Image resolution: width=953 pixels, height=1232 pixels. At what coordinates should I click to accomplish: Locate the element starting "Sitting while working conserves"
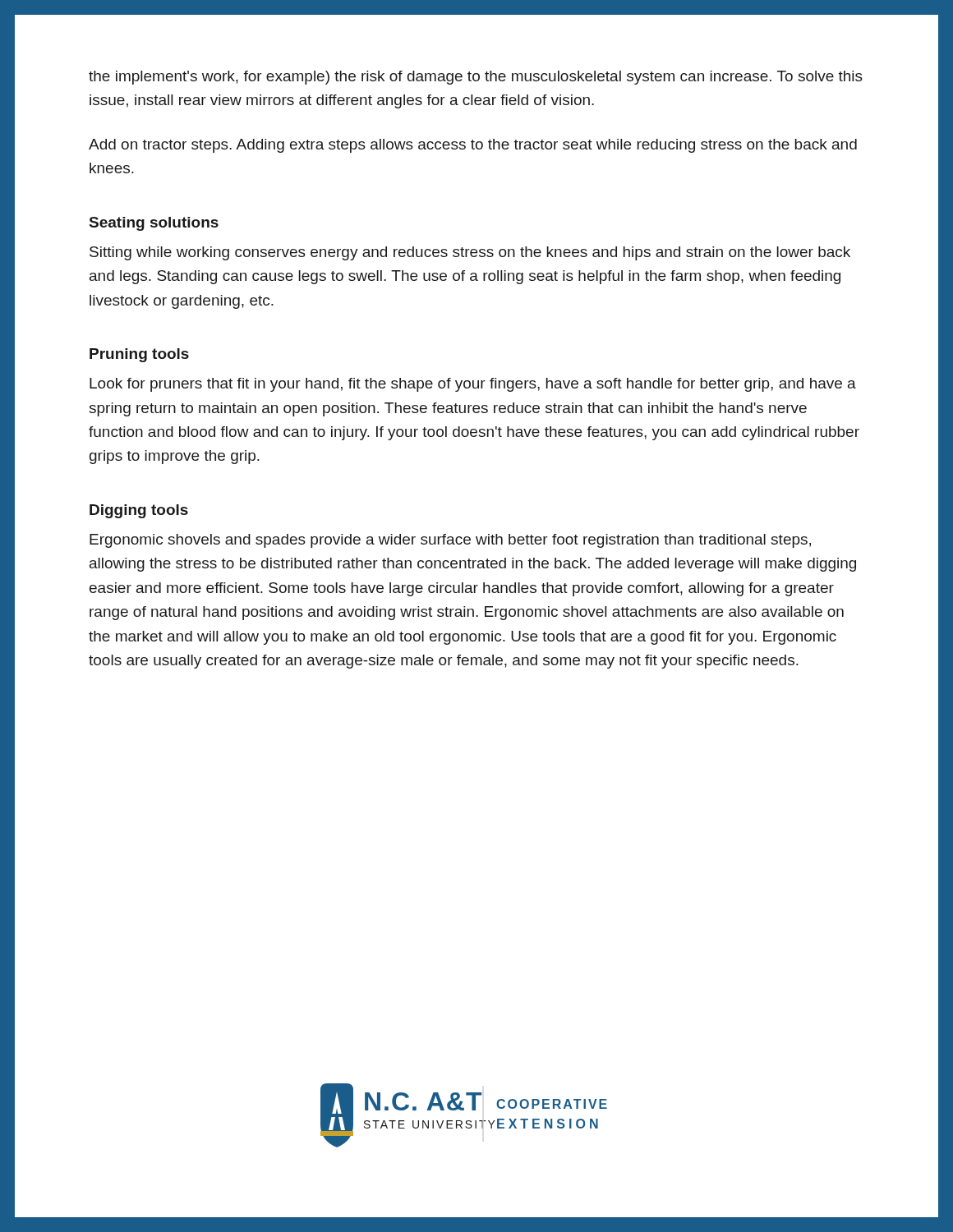tap(470, 276)
